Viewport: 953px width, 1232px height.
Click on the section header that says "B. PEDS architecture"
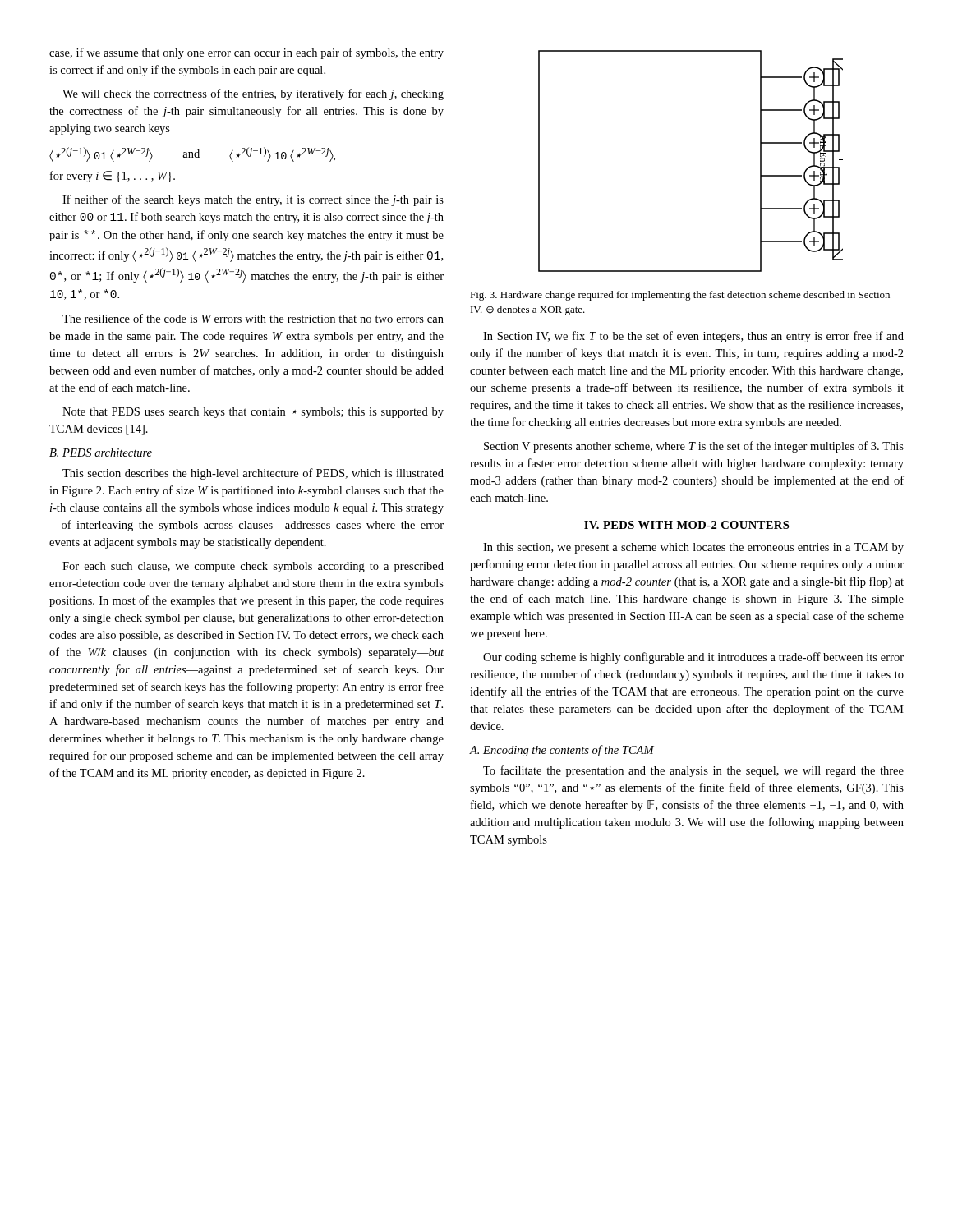101,453
